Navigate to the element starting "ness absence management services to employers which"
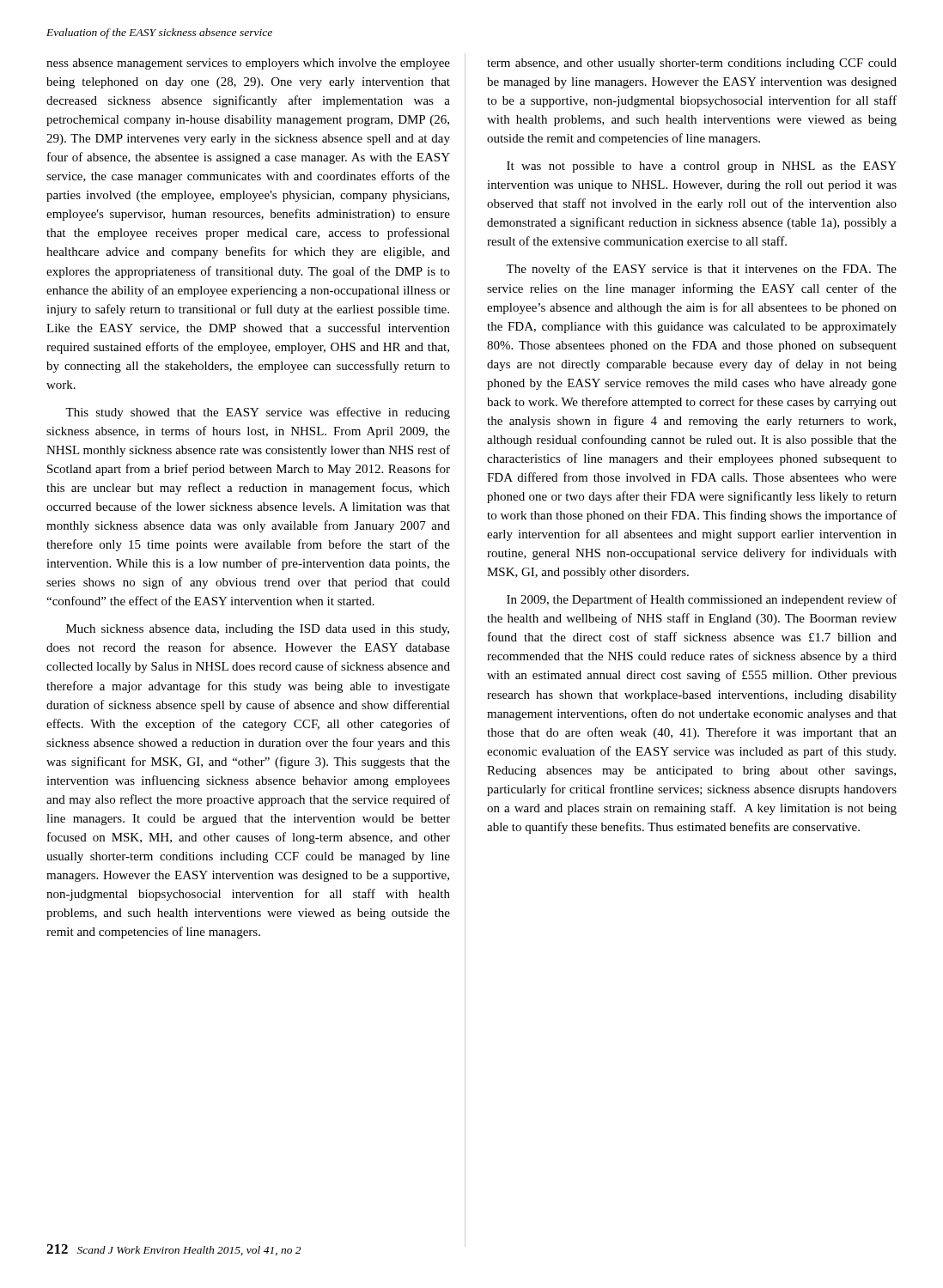The height and width of the screenshot is (1288, 943). tap(248, 497)
